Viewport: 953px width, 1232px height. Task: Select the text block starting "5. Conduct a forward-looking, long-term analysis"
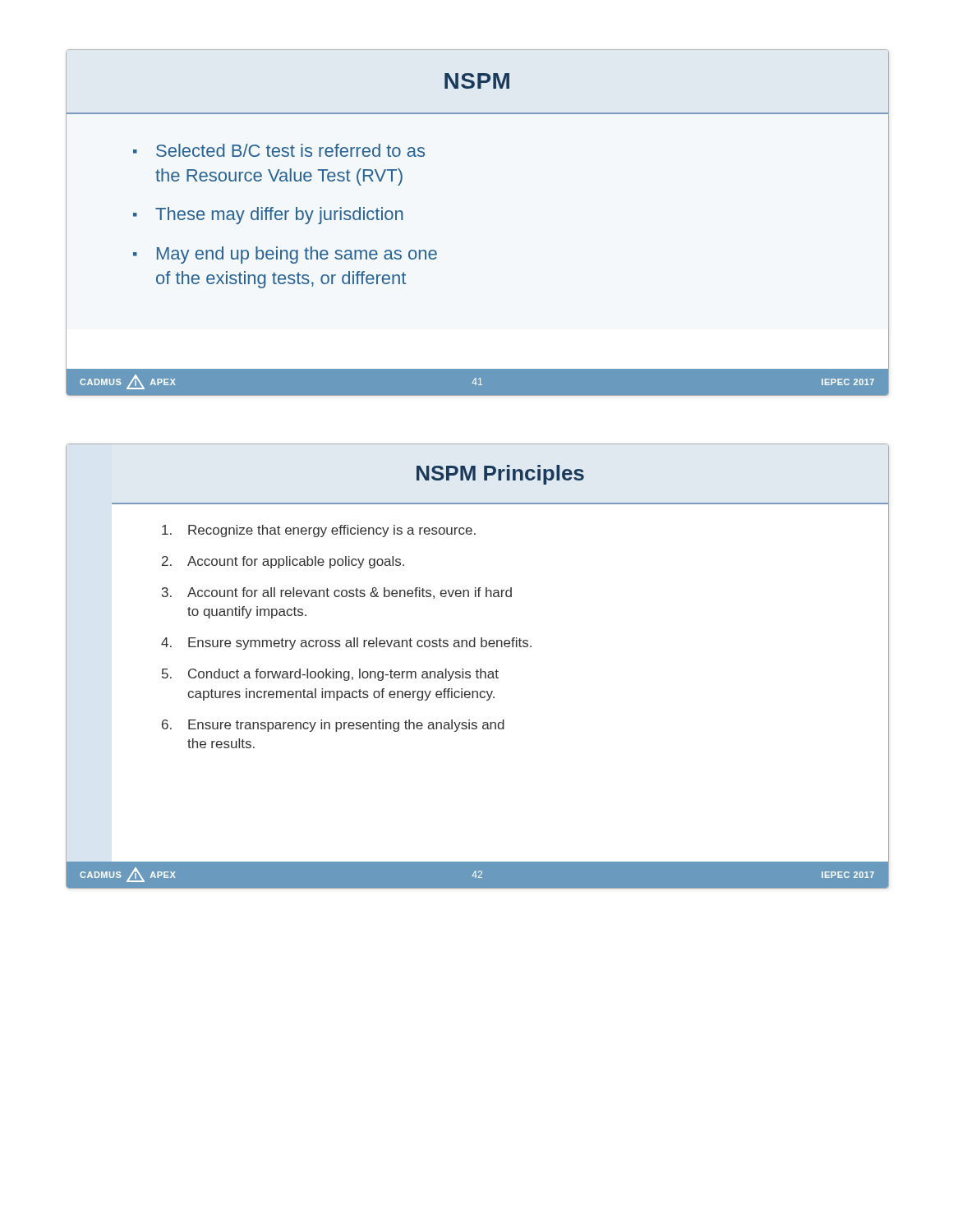pos(330,683)
